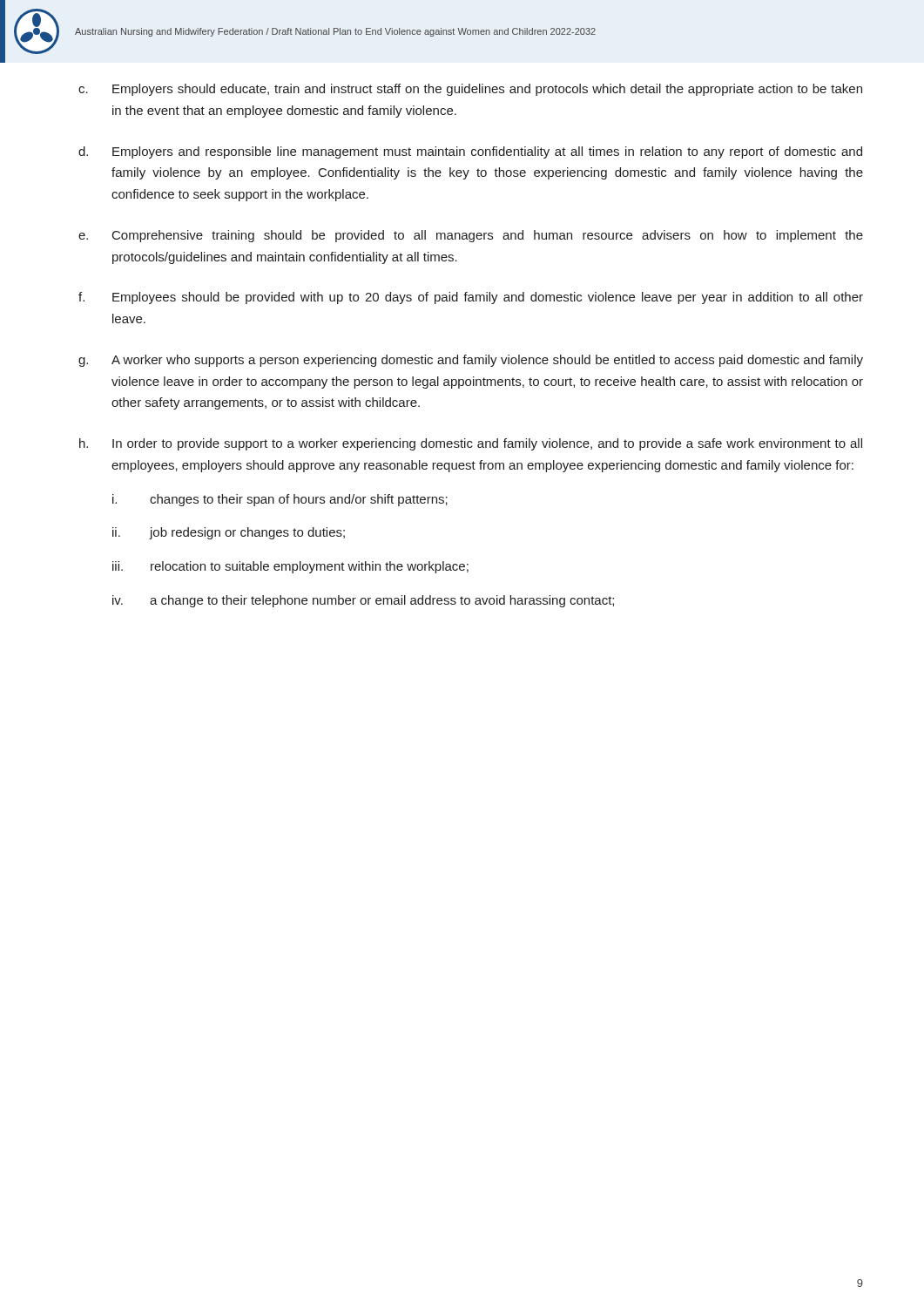Locate the text starting "c. Employers should educate, train and"
Screen dimensions: 1307x924
pyautogui.click(x=471, y=100)
